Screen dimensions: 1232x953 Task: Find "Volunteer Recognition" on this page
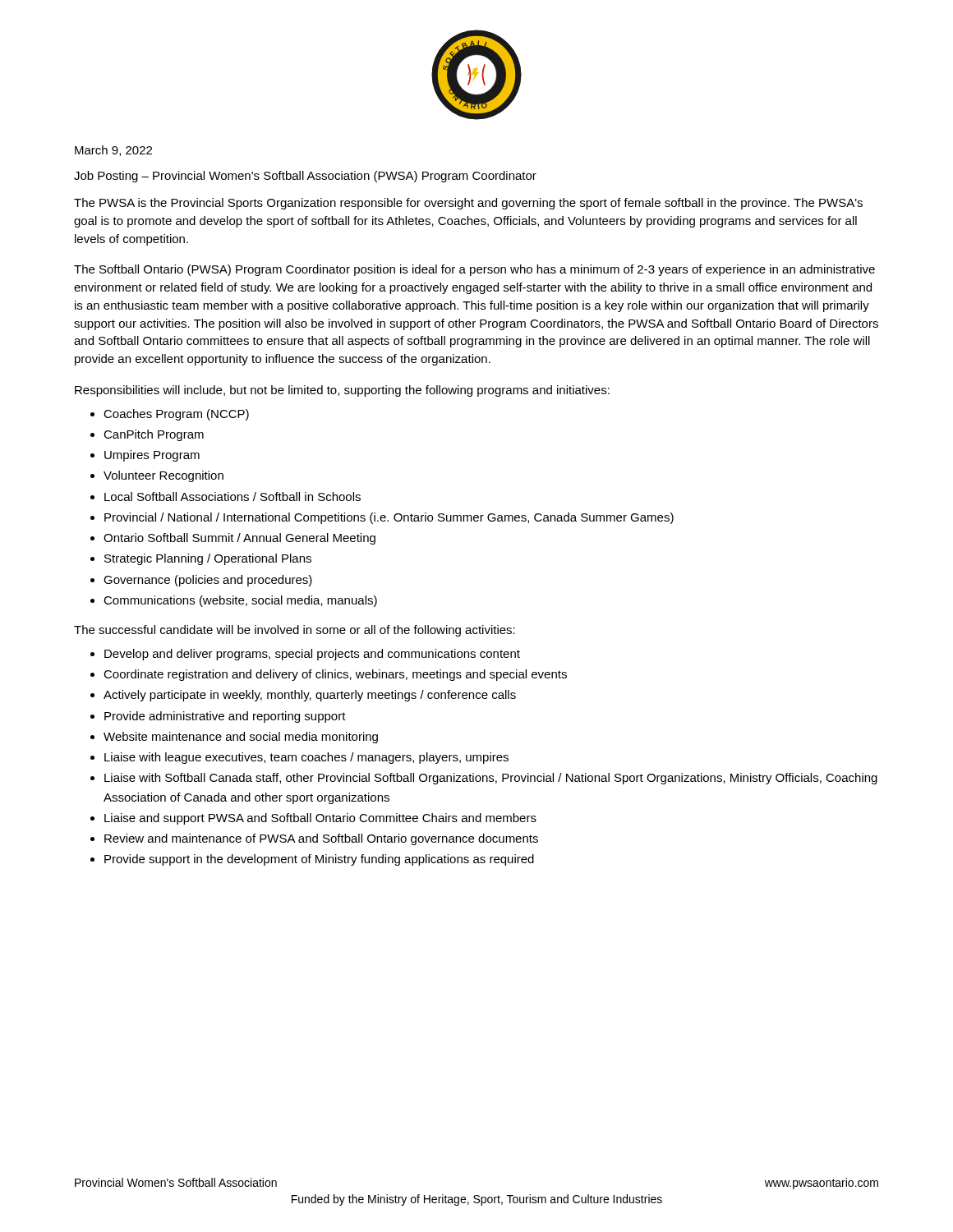[x=164, y=475]
